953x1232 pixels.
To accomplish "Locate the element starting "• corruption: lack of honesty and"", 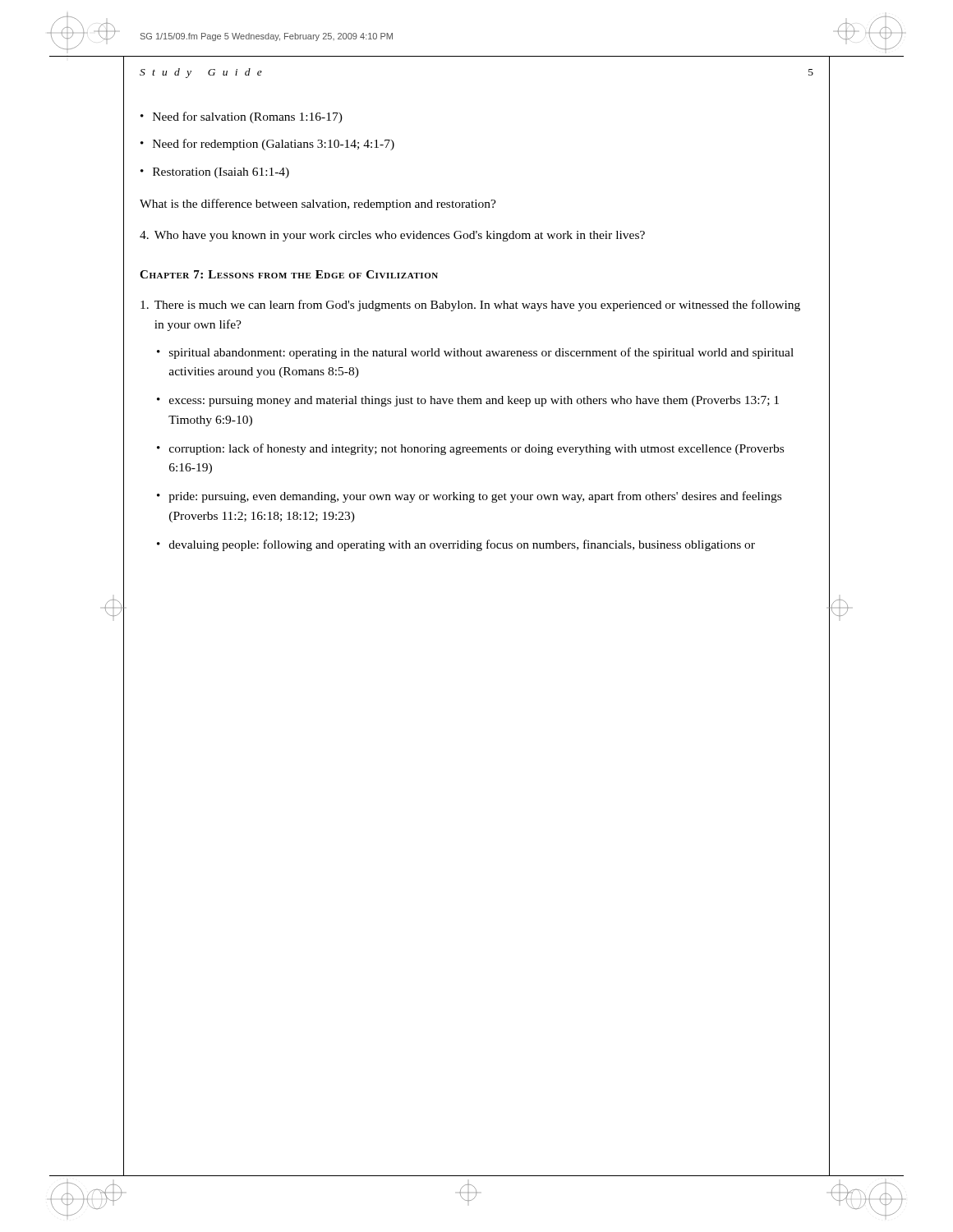I will 485,458.
